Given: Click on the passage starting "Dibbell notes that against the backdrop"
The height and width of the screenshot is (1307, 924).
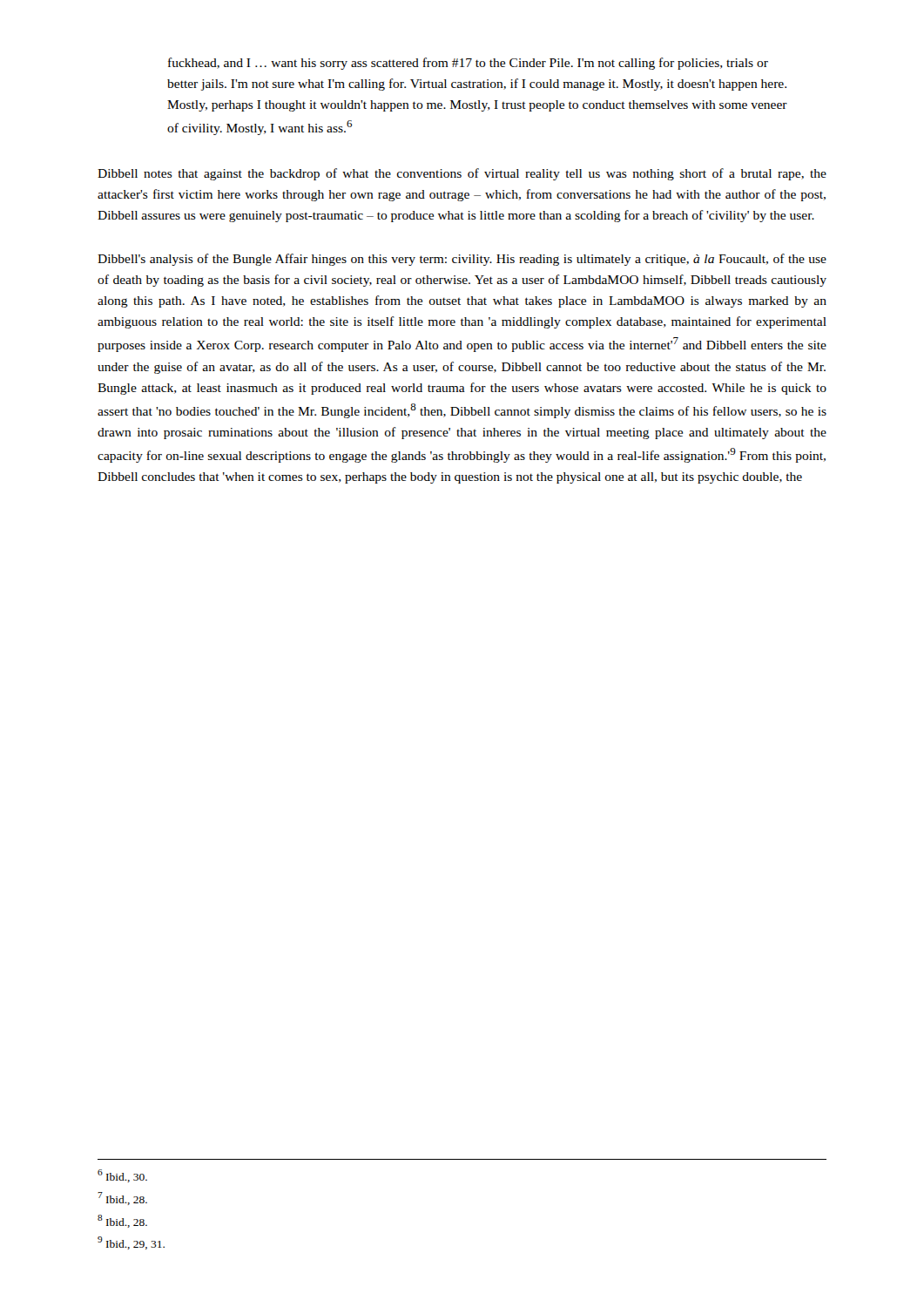Looking at the screenshot, I should (462, 194).
